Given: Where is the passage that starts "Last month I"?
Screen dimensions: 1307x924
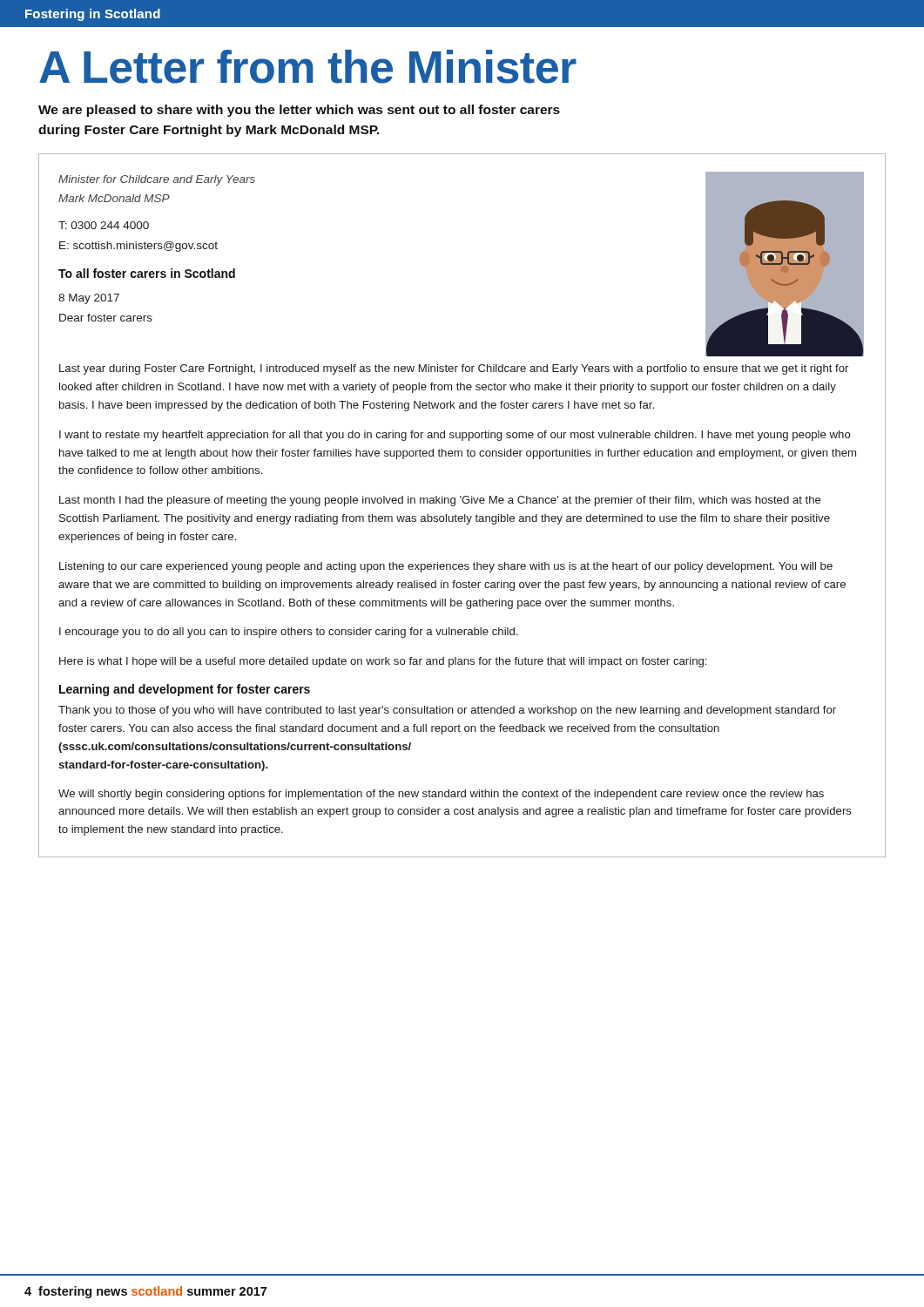Looking at the screenshot, I should coord(444,518).
